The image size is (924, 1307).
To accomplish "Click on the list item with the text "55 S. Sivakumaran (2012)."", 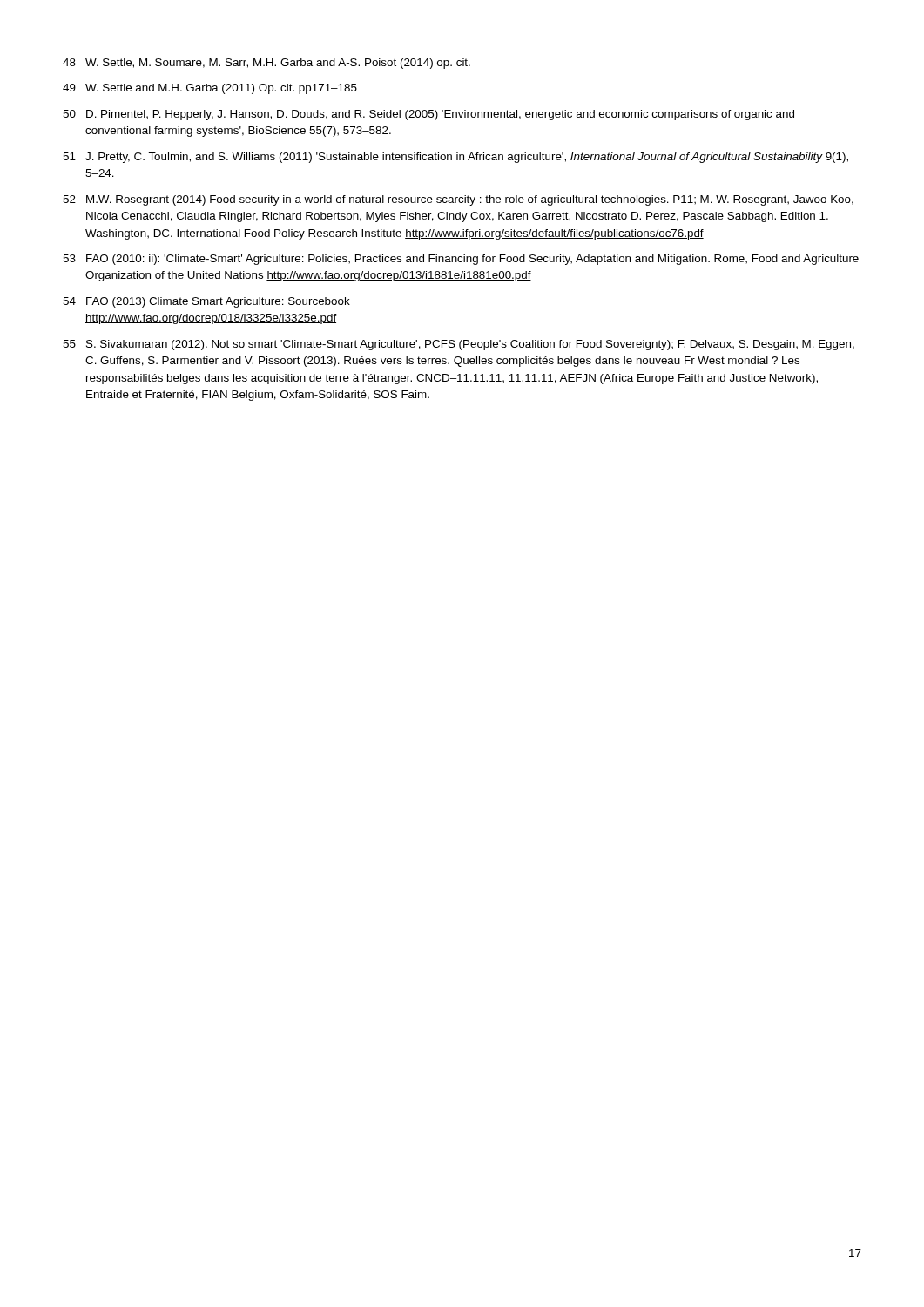I will [x=462, y=369].
